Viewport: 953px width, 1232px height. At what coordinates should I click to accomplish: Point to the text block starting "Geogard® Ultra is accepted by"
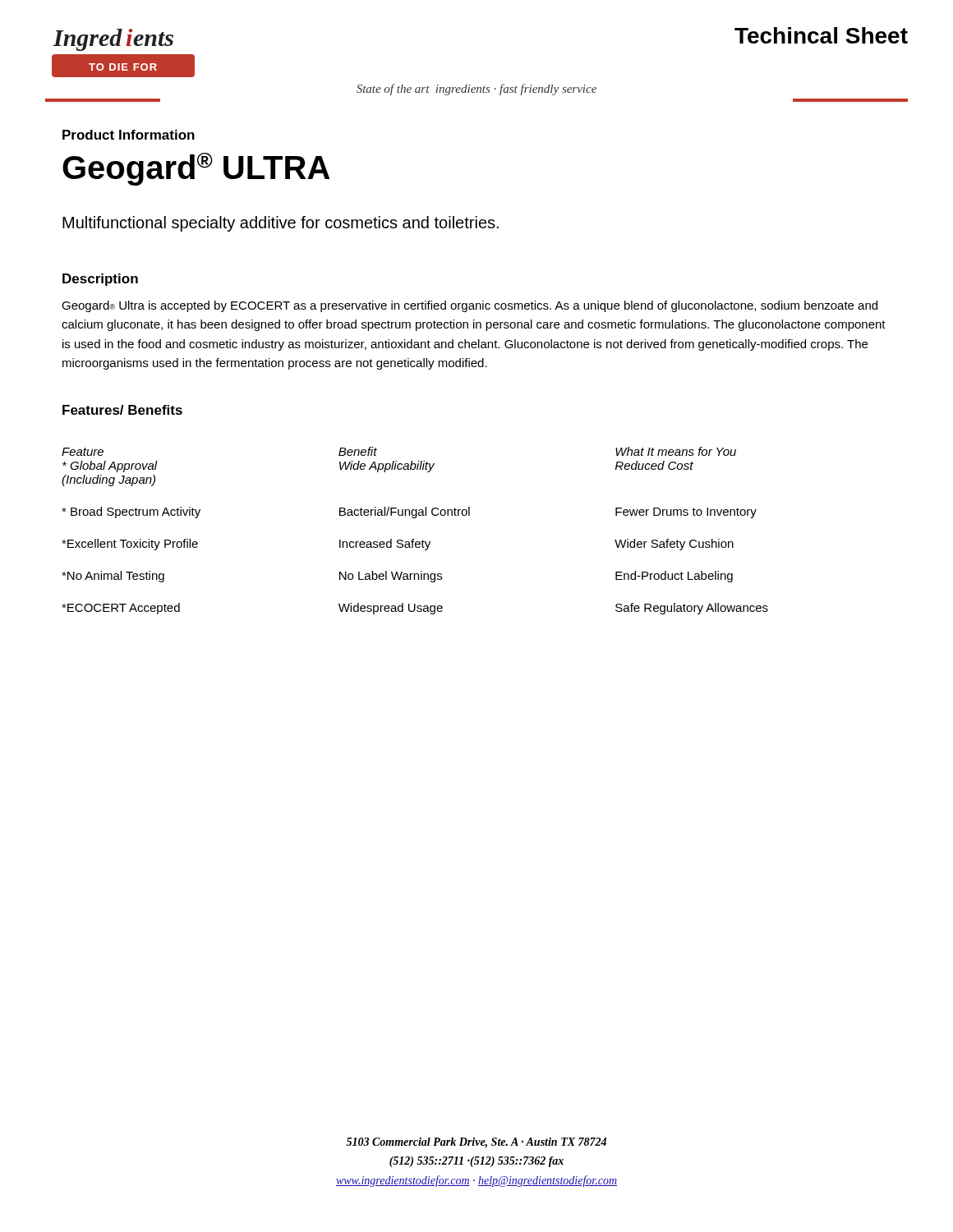tap(473, 334)
